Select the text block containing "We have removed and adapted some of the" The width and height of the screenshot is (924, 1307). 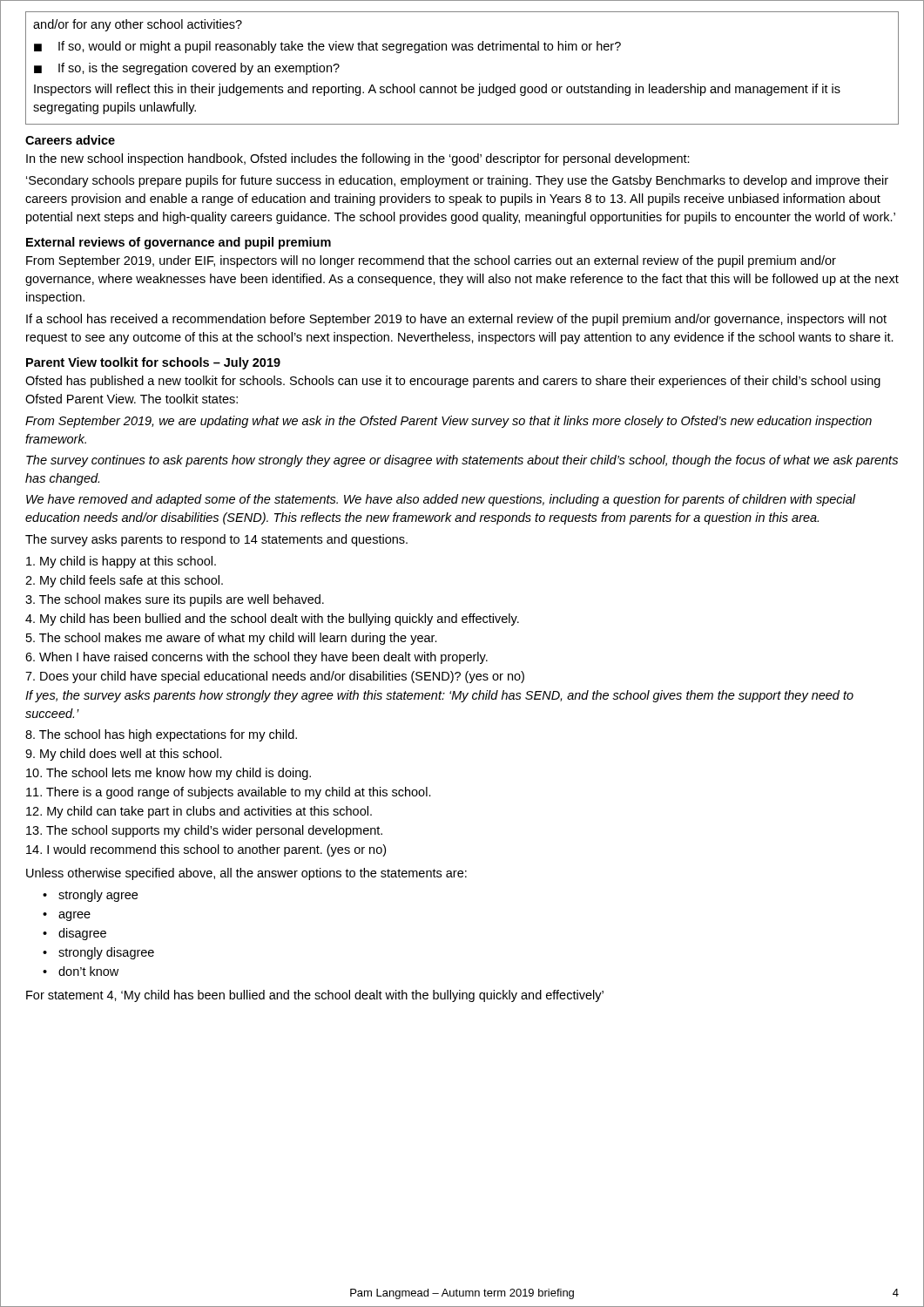coord(440,509)
